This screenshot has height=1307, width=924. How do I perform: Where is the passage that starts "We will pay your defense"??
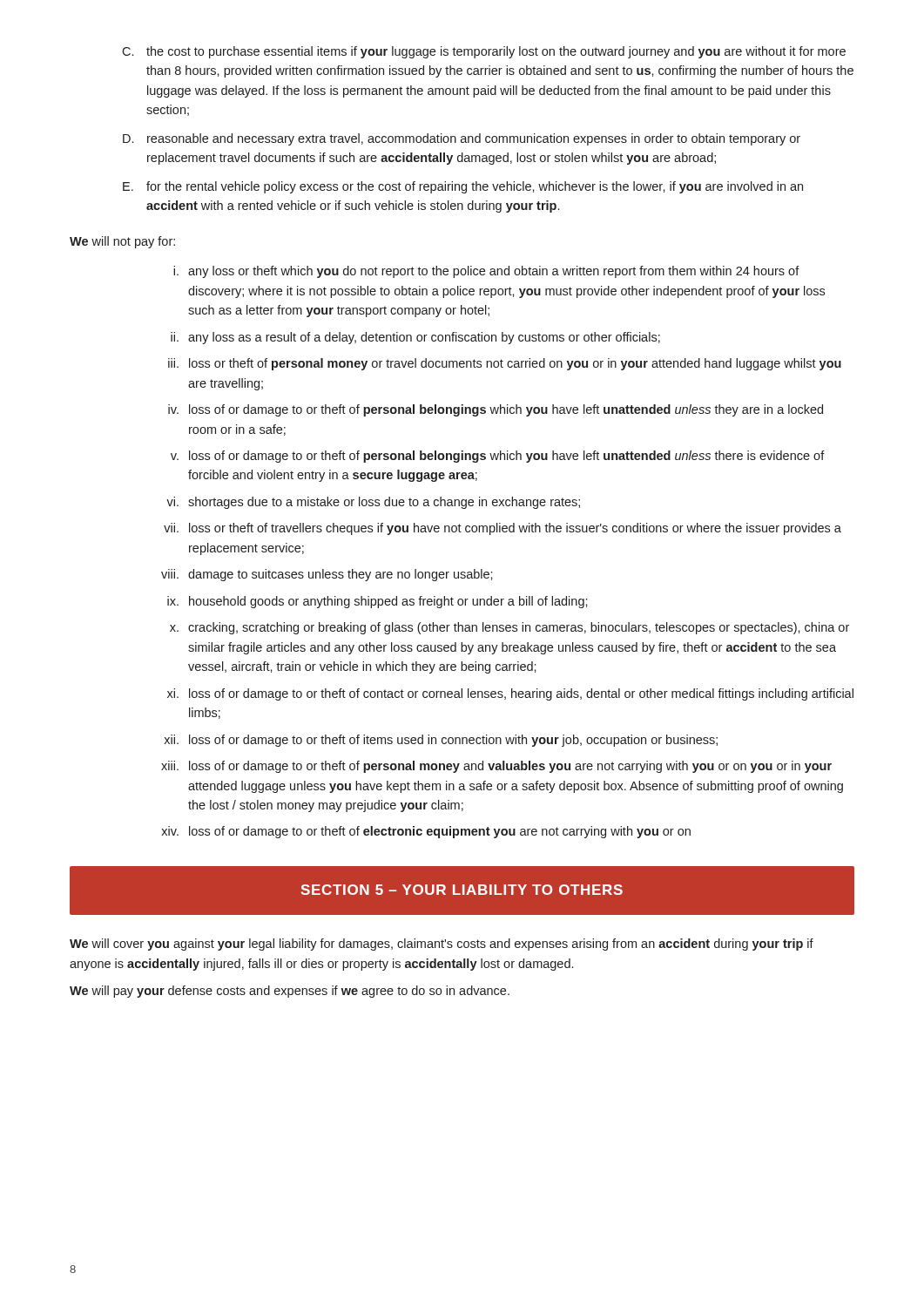pos(290,991)
